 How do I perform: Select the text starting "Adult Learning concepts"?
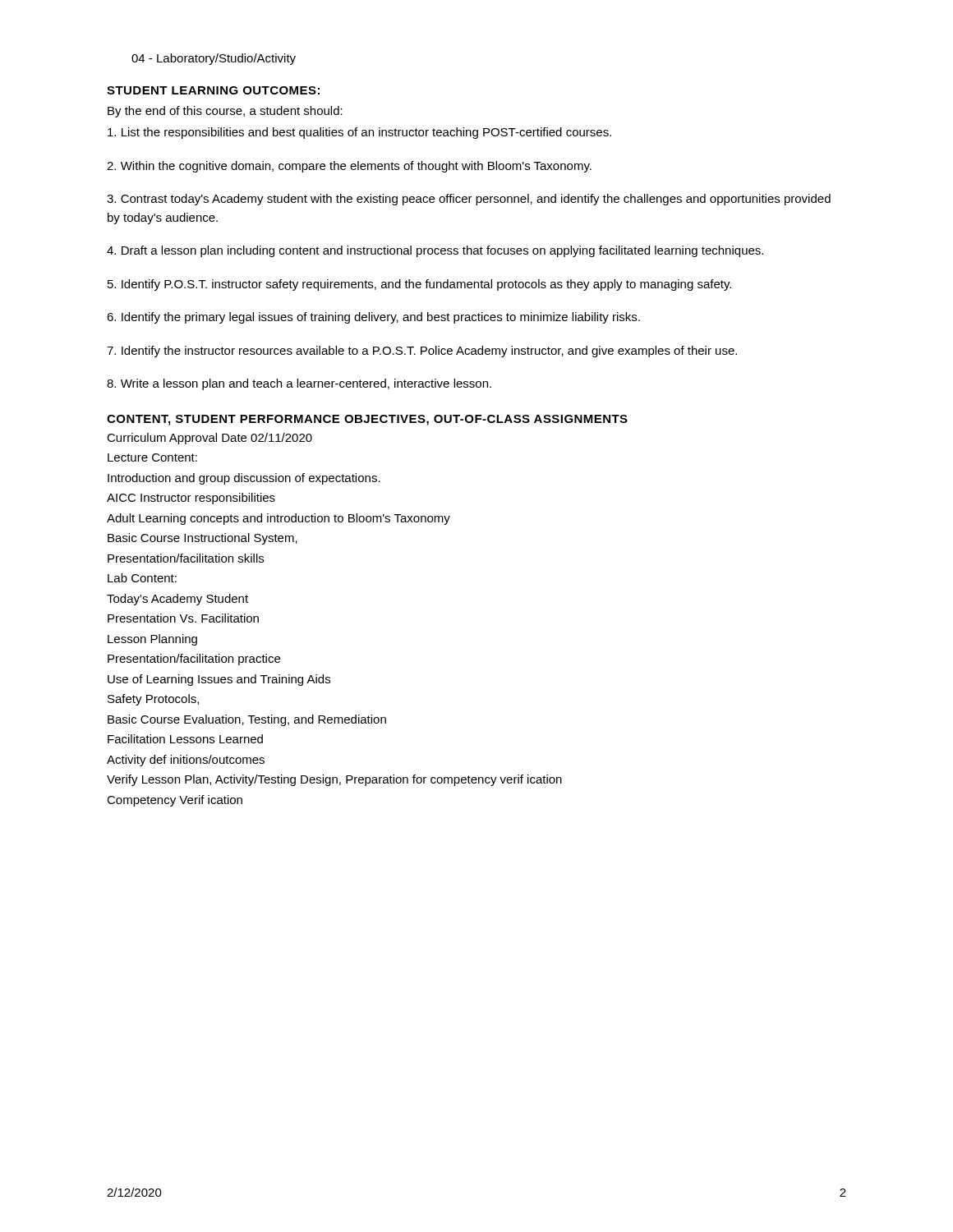pyautogui.click(x=278, y=517)
